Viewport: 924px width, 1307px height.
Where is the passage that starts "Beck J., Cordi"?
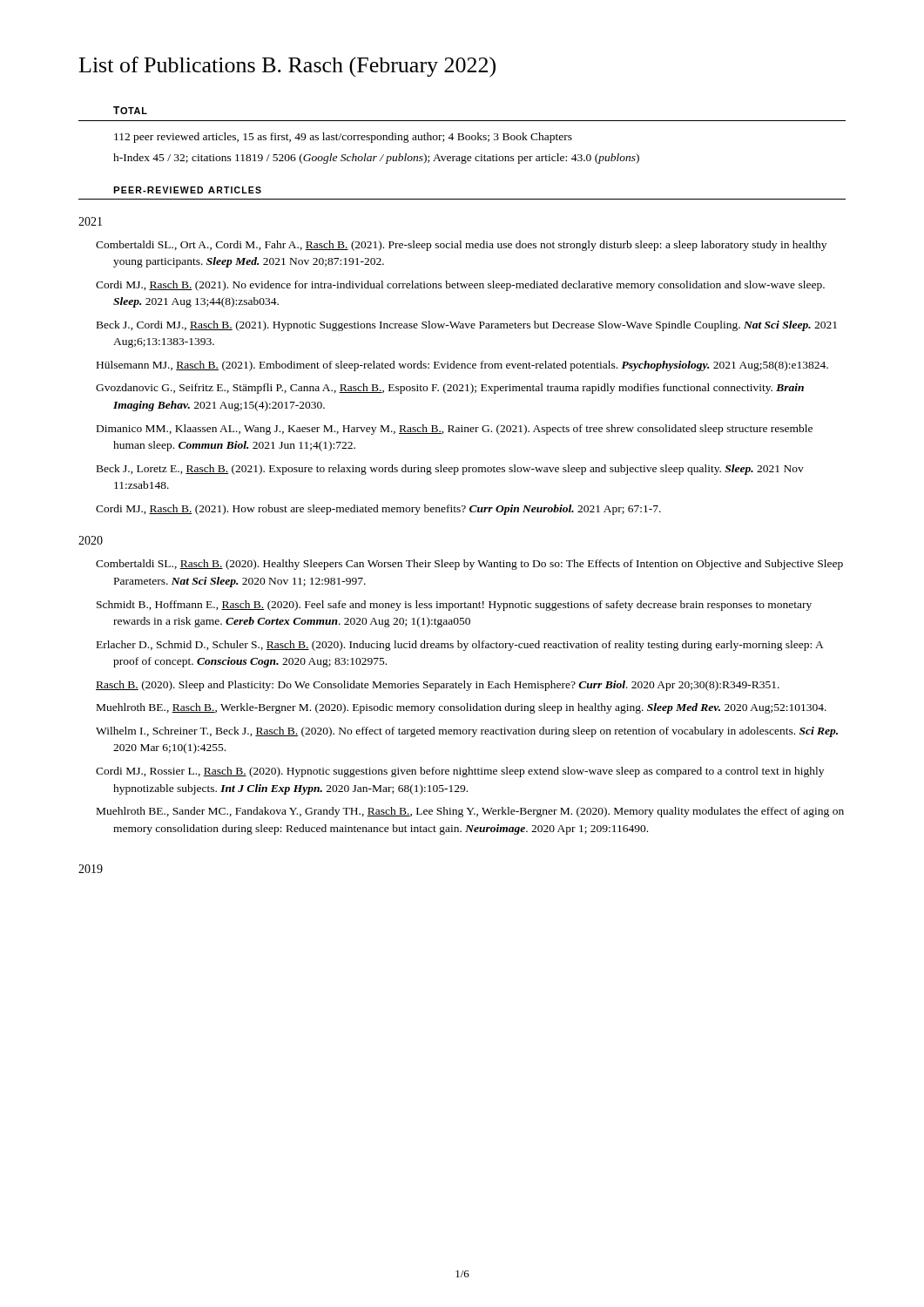[467, 333]
